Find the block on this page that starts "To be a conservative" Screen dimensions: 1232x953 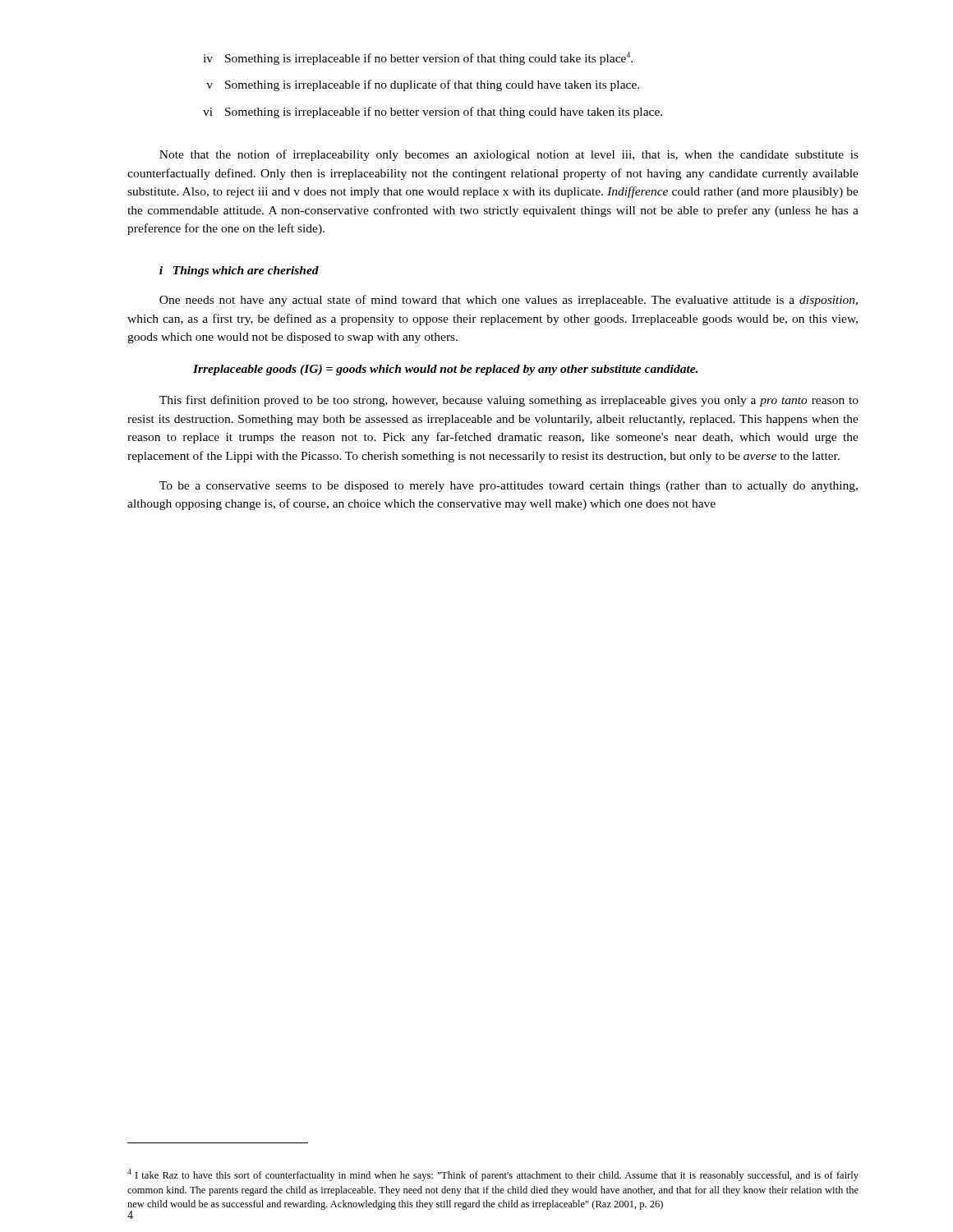pos(493,494)
